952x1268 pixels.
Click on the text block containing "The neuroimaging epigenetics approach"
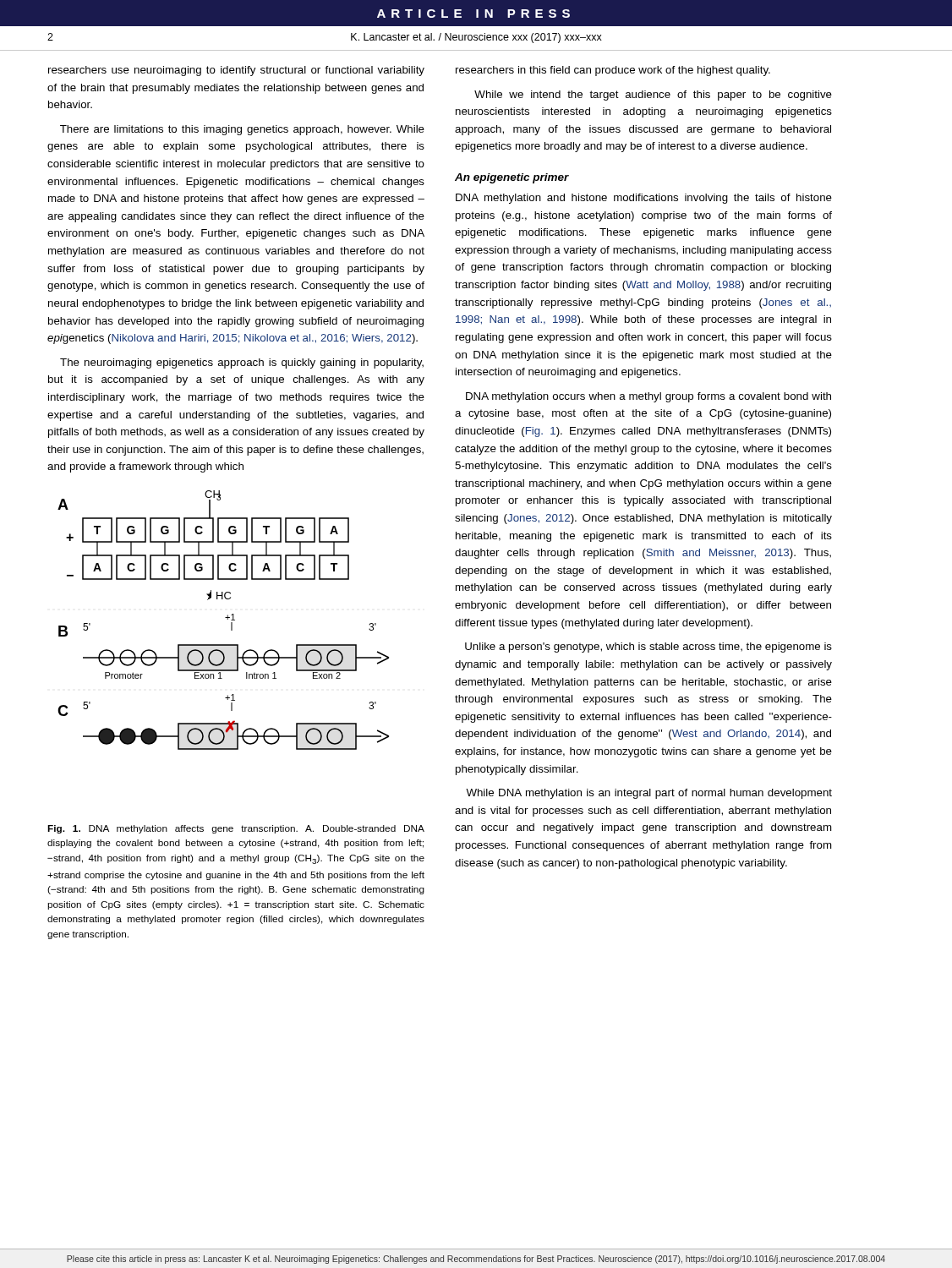[236, 414]
